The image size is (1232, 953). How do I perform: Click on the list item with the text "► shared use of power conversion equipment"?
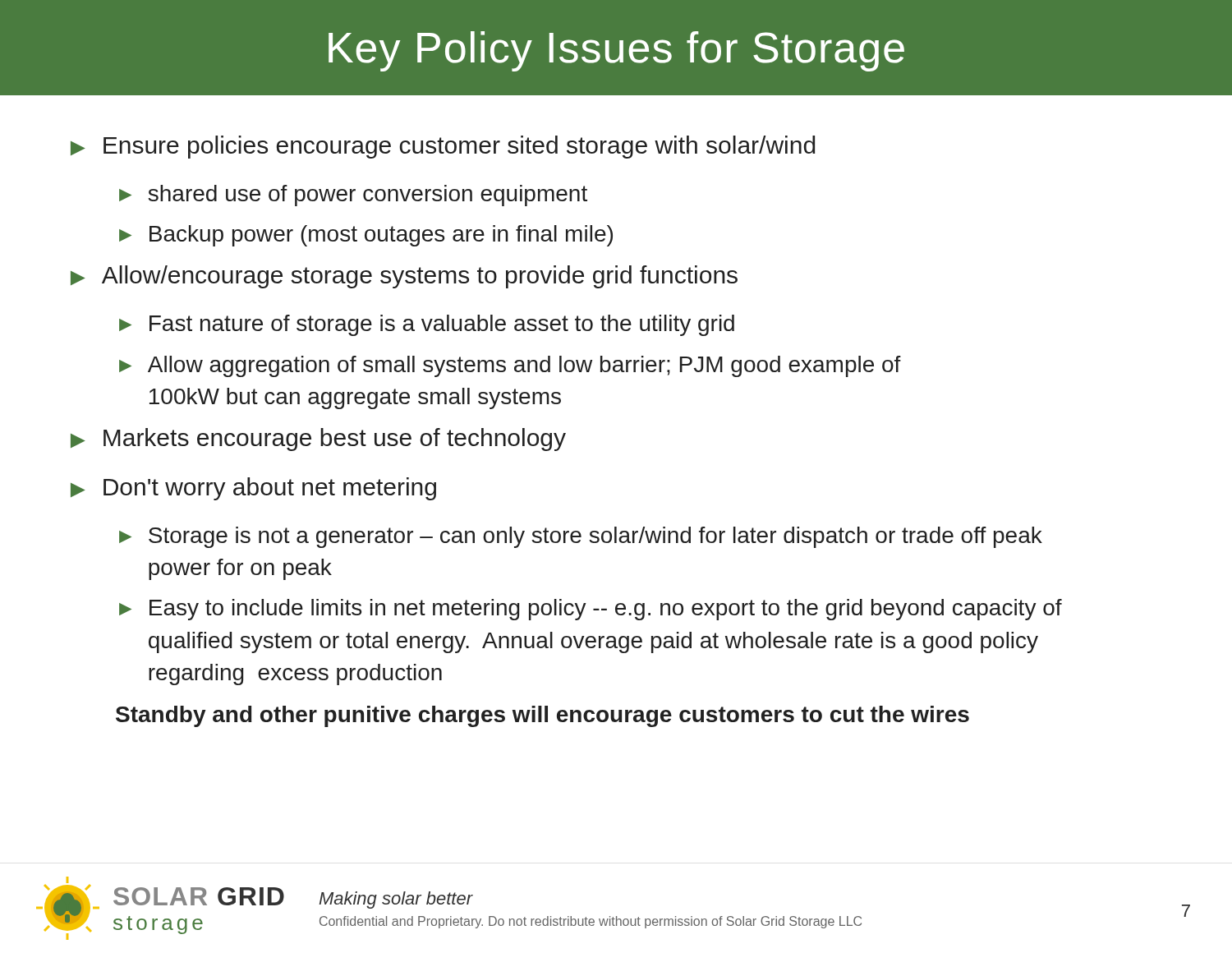(351, 194)
